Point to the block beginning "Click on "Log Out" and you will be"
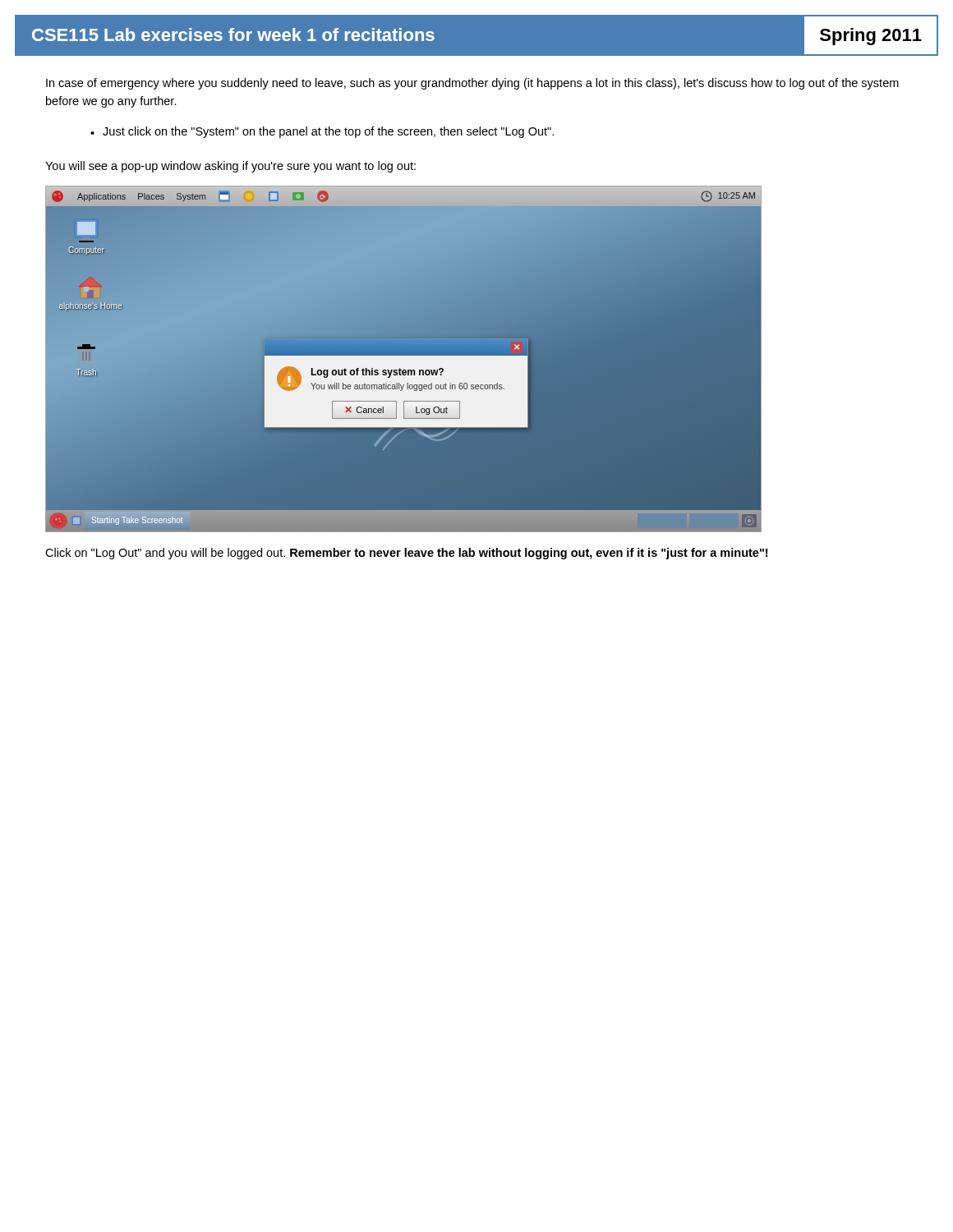953x1232 pixels. tap(407, 553)
